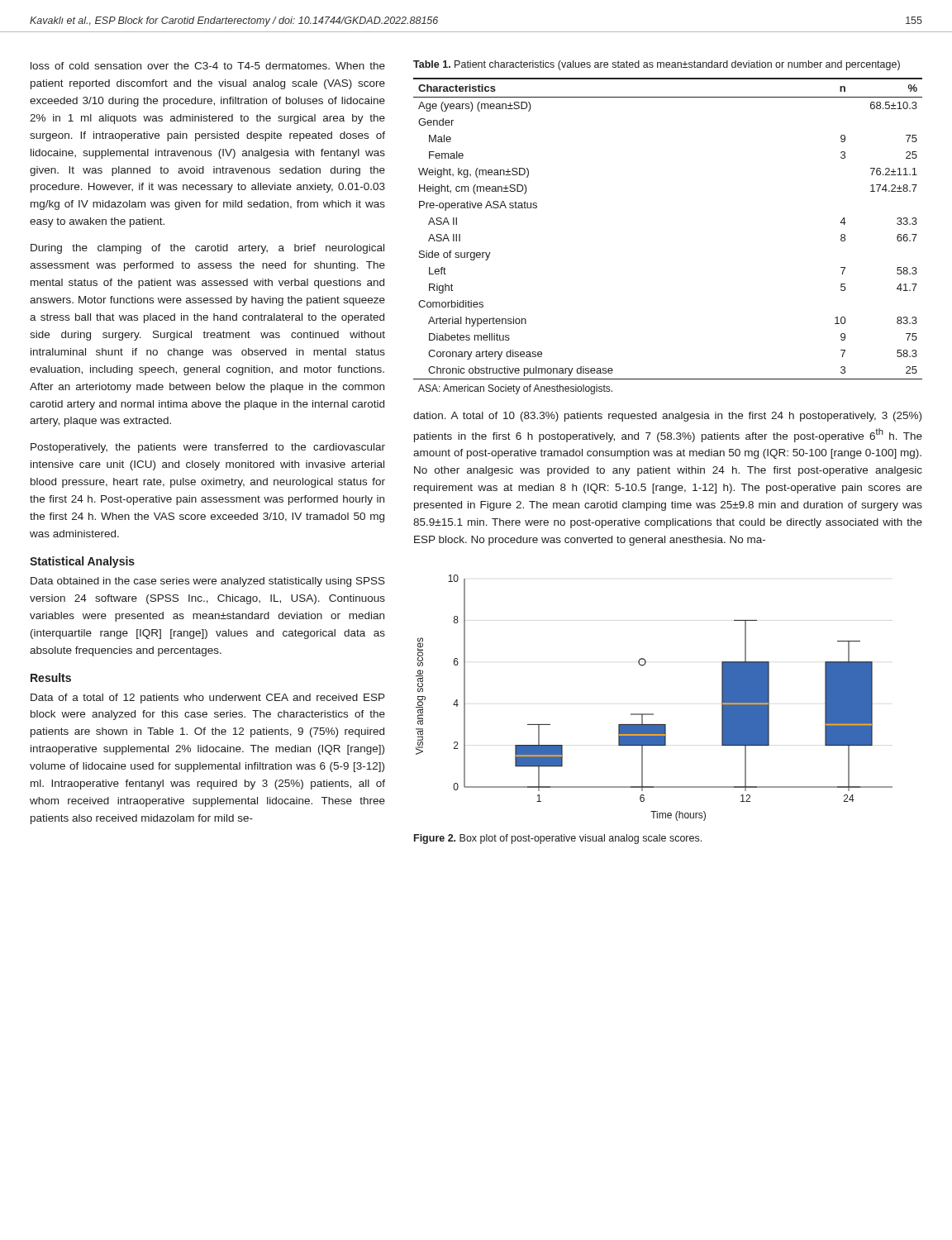The image size is (952, 1240).
Task: Click on the text block containing "Data of a total"
Action: 207,758
